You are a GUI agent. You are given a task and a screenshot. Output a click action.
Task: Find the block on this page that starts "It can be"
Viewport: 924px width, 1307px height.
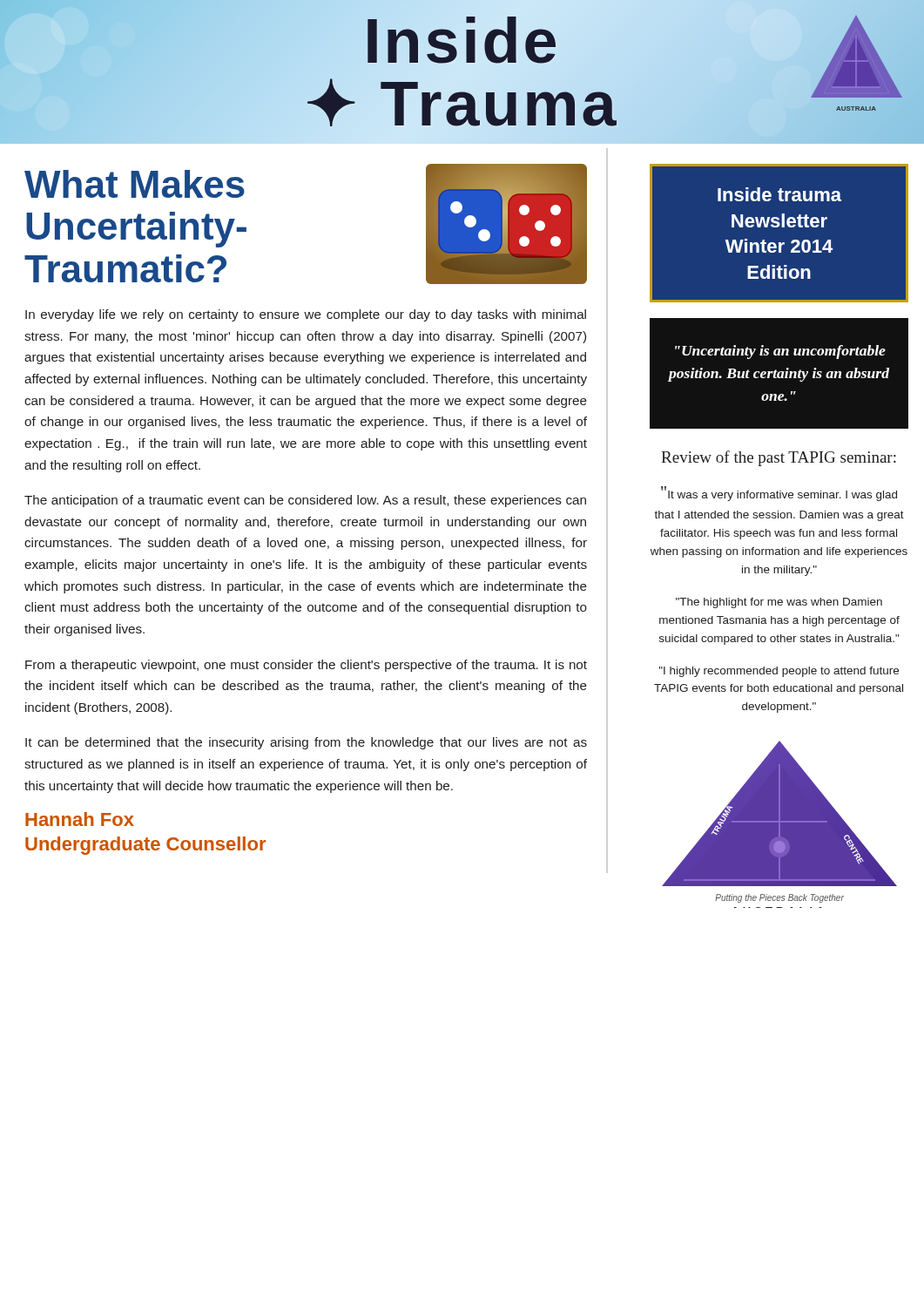[x=306, y=764]
